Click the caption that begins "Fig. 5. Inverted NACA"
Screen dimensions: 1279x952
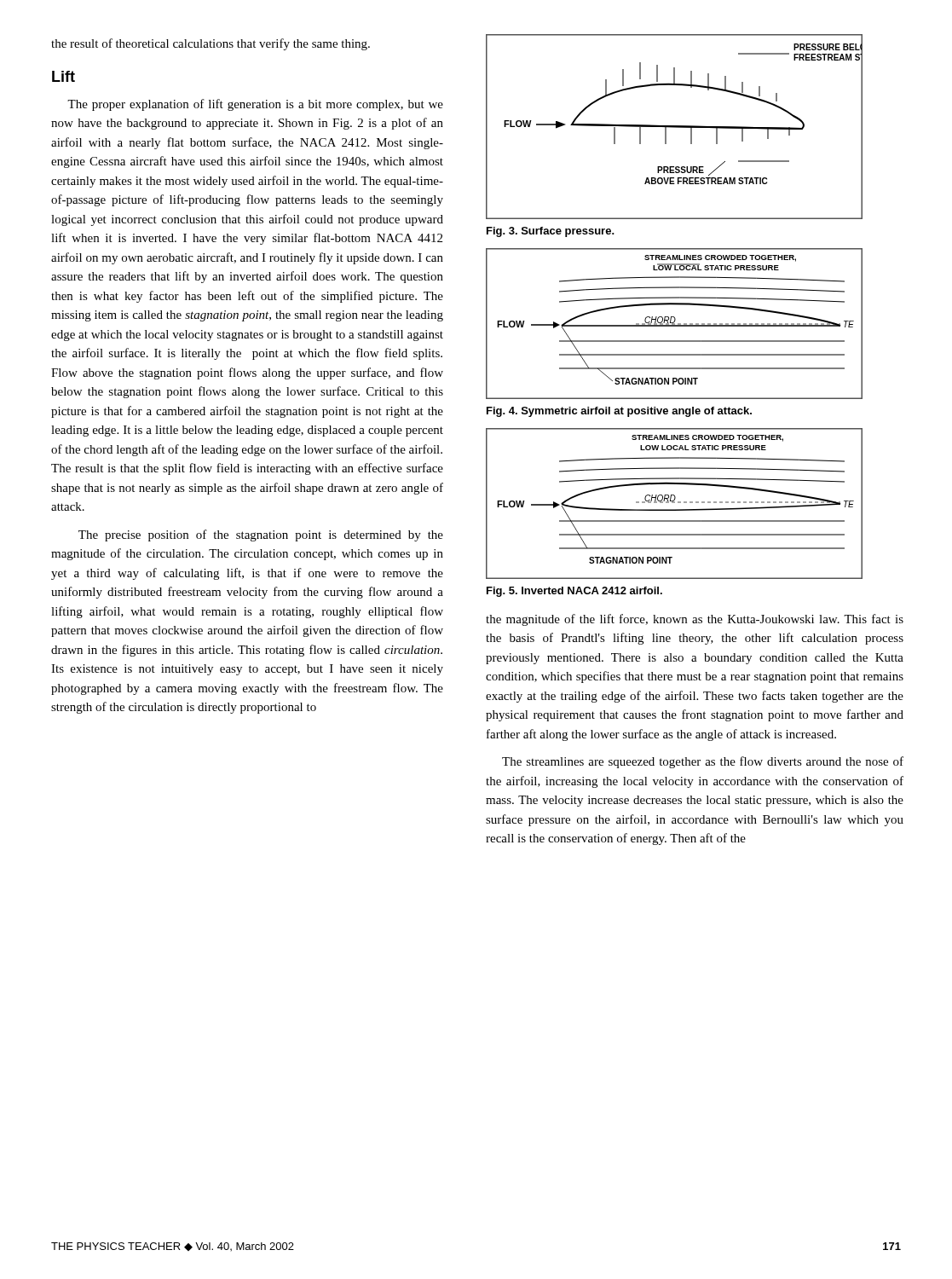click(574, 590)
